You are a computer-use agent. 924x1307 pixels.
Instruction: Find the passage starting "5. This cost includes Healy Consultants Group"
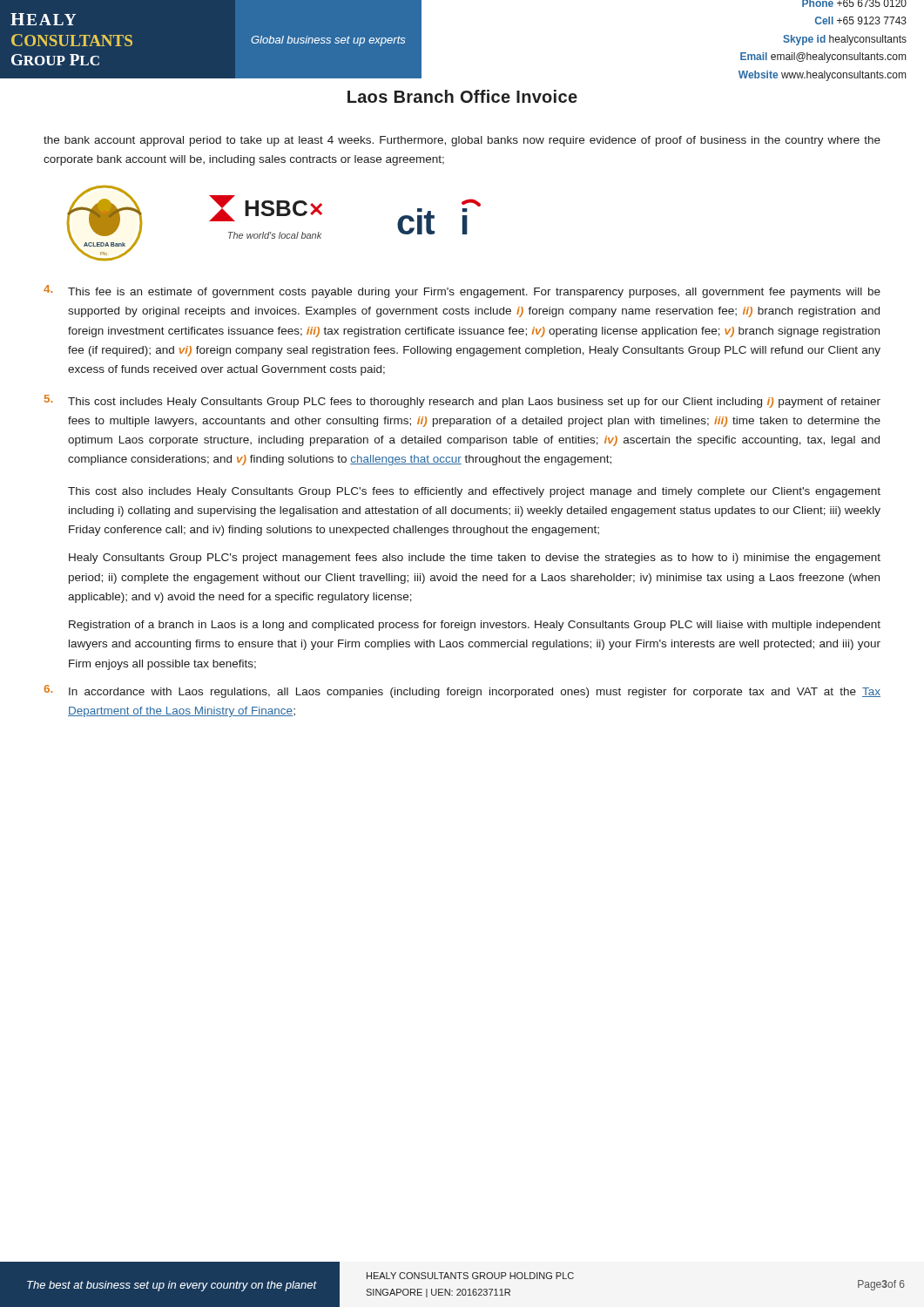462,431
